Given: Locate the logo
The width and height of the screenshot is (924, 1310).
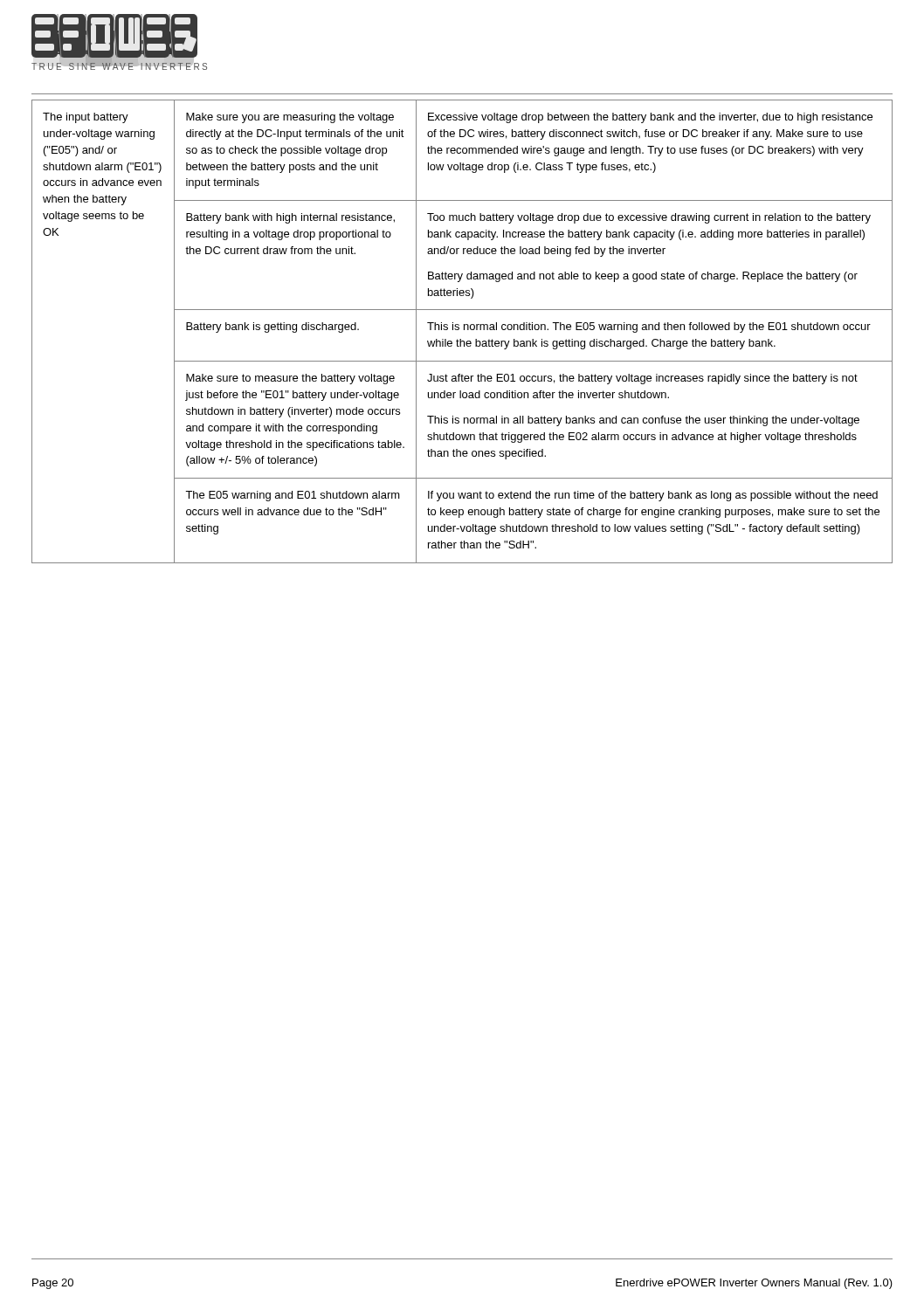Looking at the screenshot, I should 128,43.
